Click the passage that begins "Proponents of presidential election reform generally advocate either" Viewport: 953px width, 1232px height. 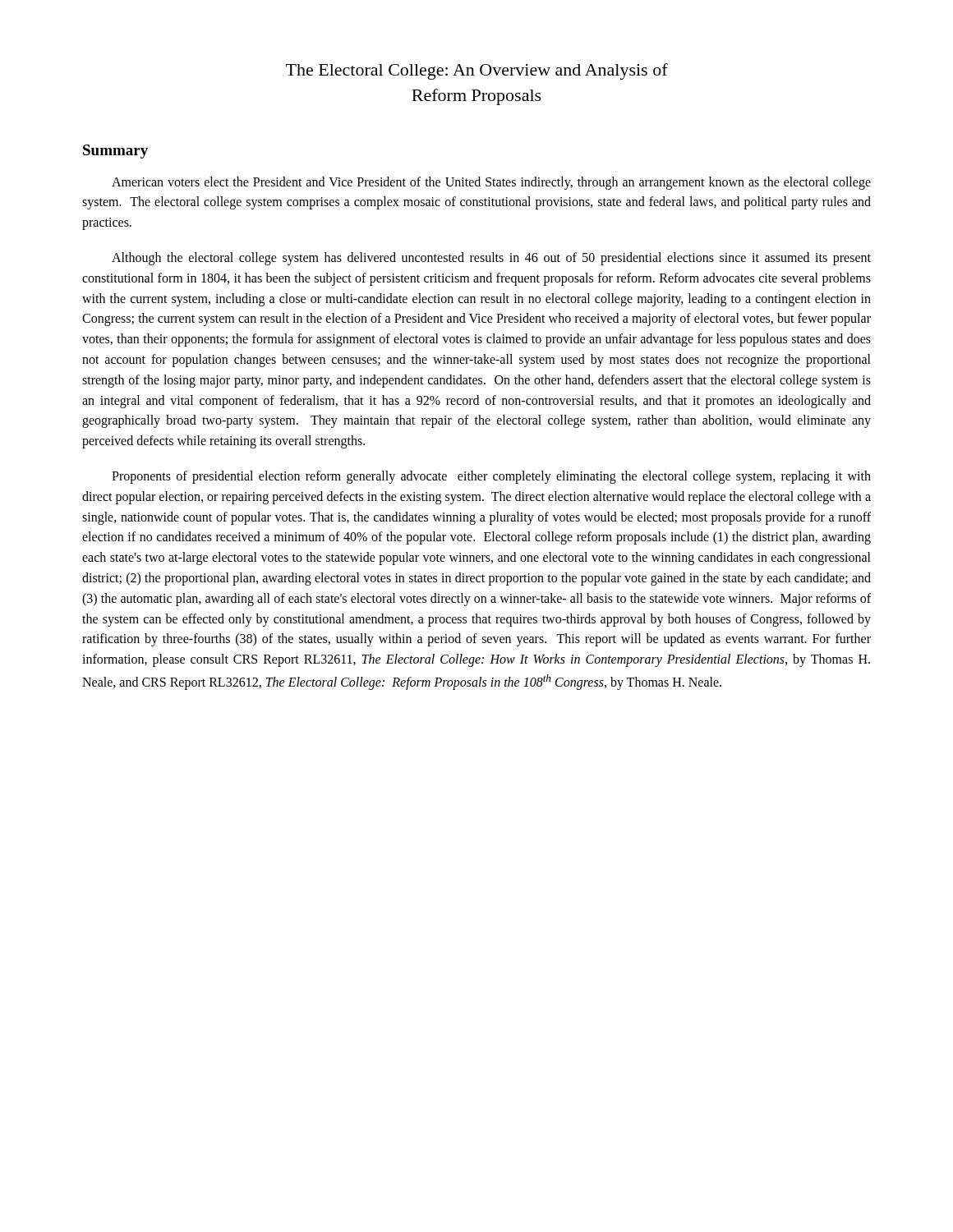[x=476, y=579]
